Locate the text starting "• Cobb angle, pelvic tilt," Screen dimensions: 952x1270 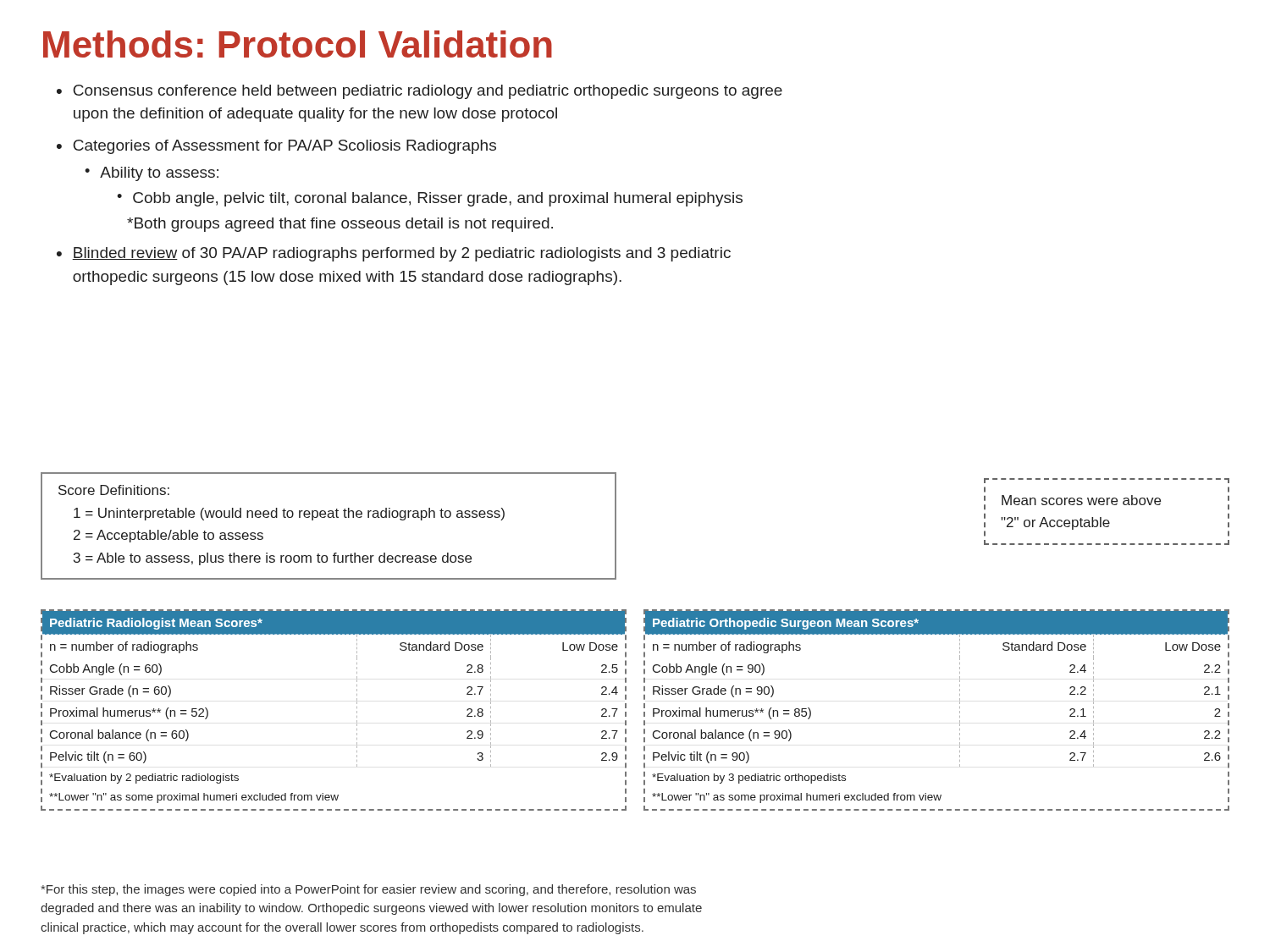coord(673,198)
